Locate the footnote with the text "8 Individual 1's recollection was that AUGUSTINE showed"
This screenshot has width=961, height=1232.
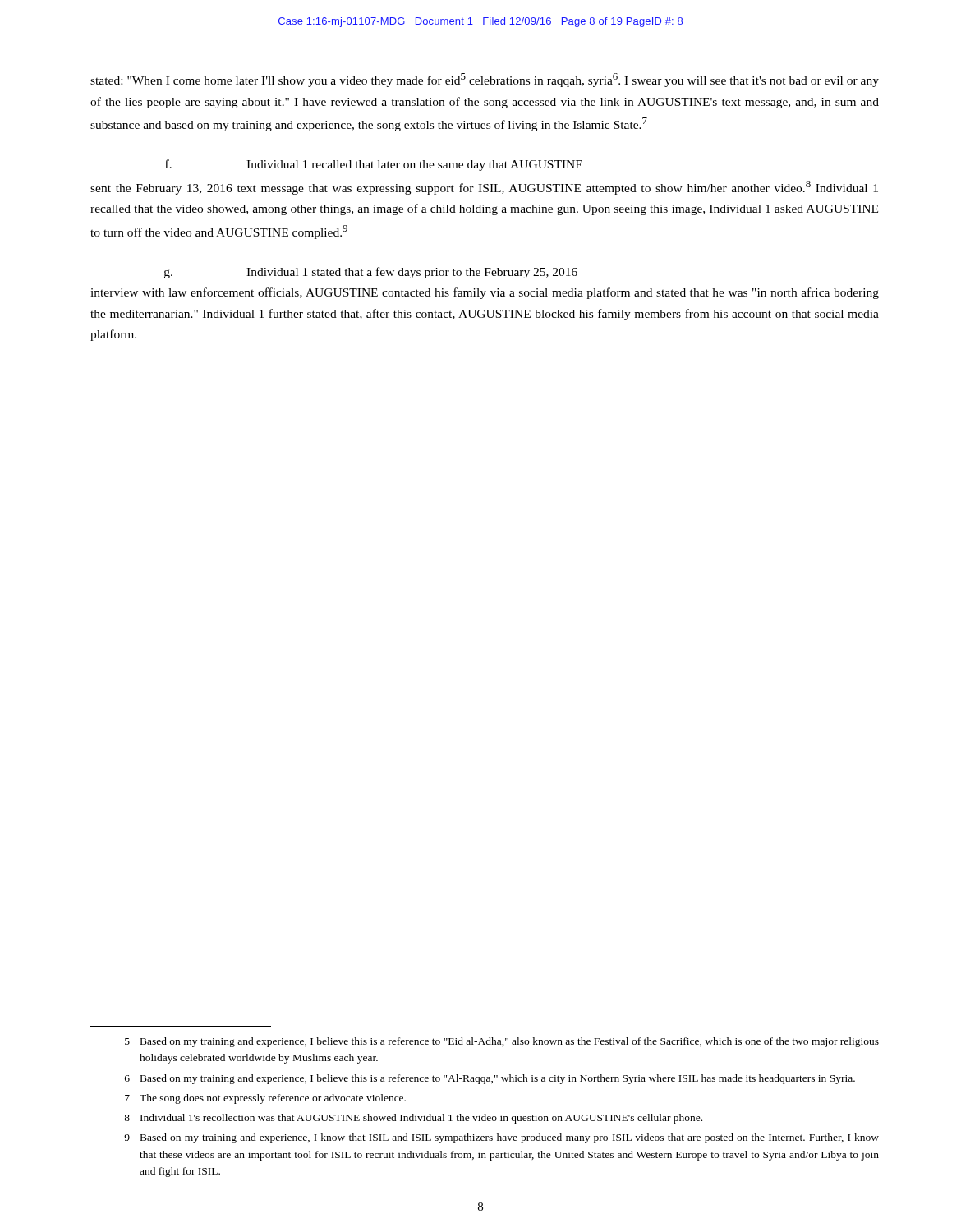(x=485, y=1118)
